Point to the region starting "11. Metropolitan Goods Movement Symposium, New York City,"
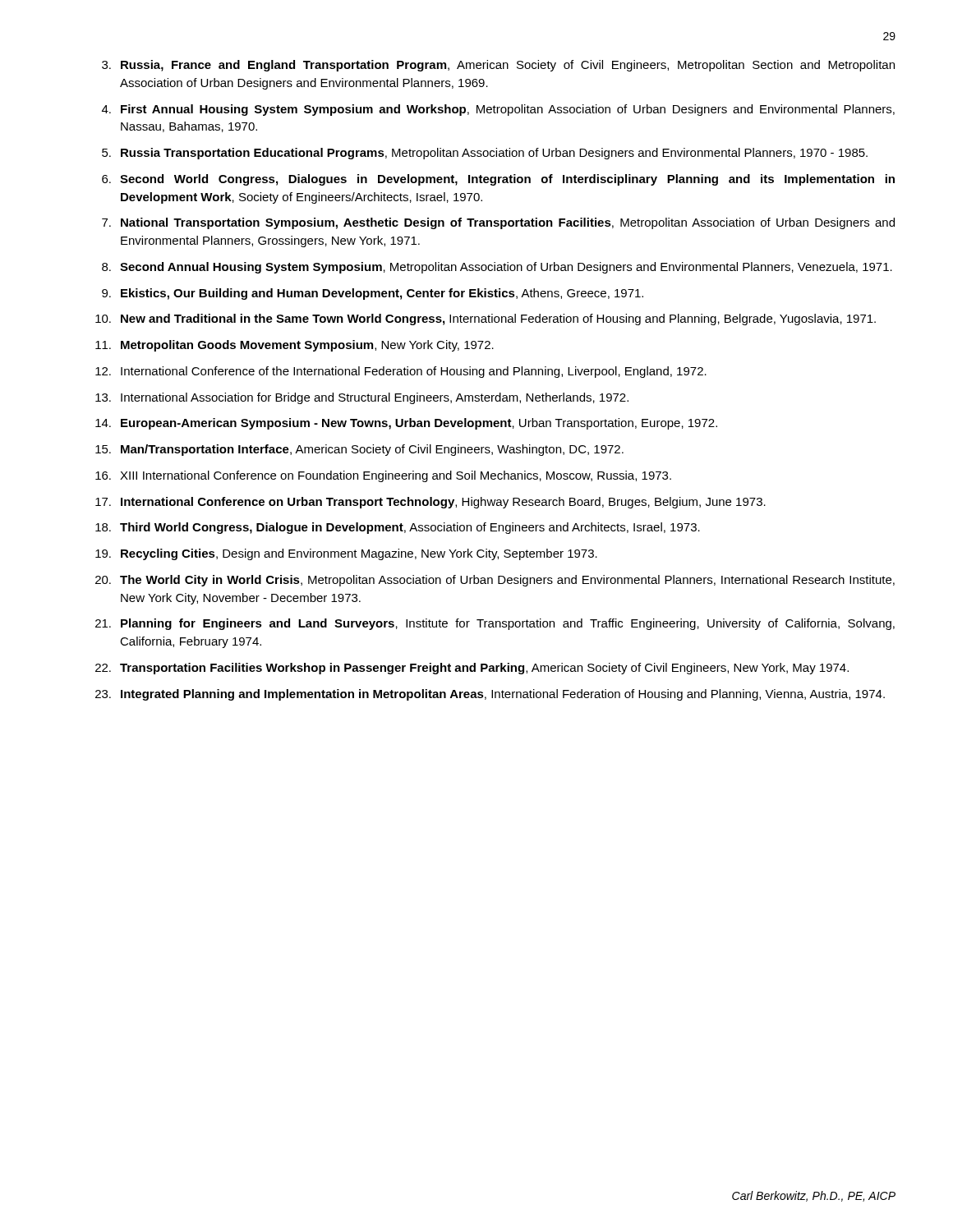The width and height of the screenshot is (953, 1232). [489, 345]
